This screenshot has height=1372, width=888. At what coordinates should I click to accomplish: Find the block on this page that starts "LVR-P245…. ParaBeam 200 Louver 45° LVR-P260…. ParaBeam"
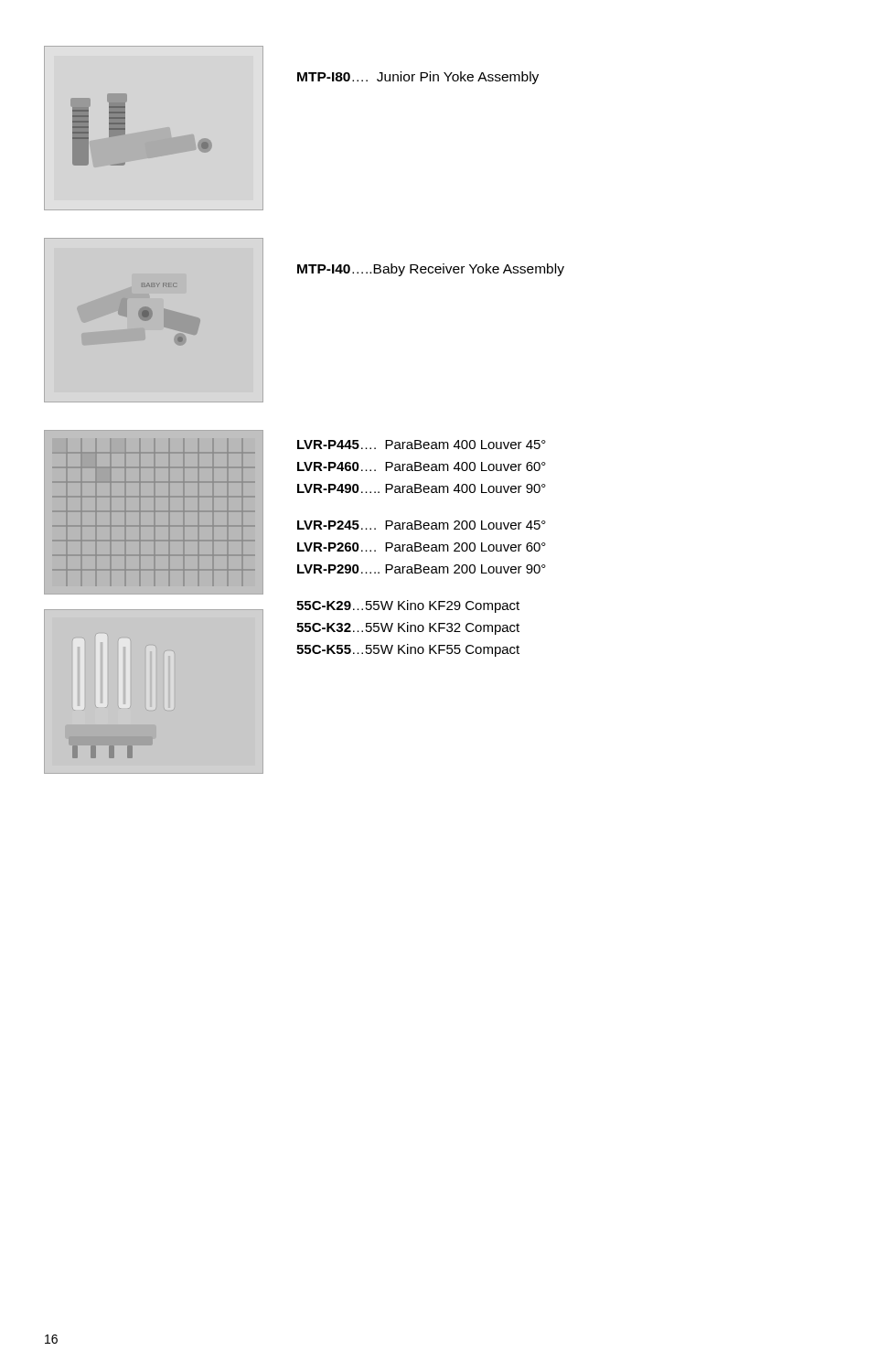pos(422,525)
